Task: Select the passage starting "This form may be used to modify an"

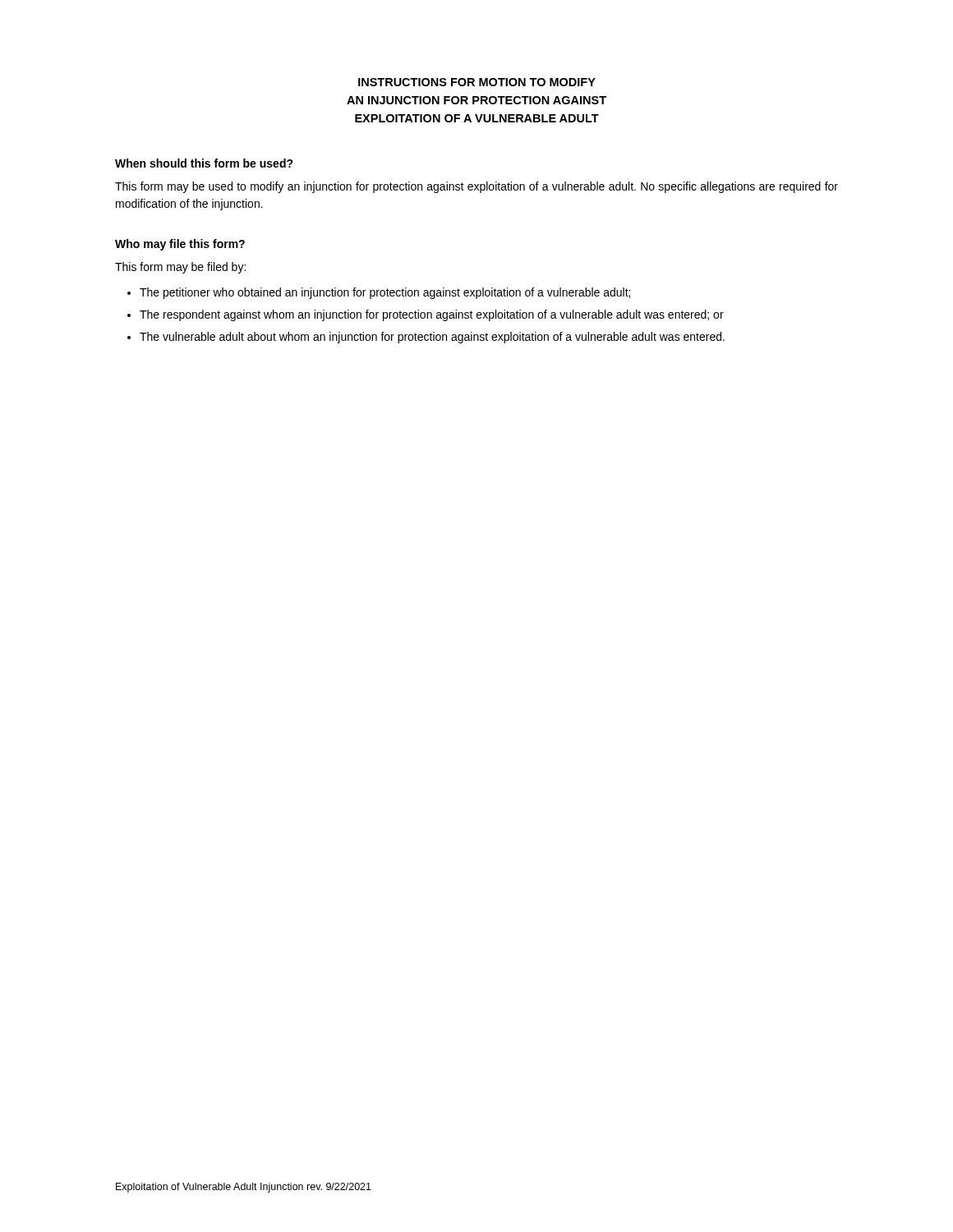Action: 476,195
